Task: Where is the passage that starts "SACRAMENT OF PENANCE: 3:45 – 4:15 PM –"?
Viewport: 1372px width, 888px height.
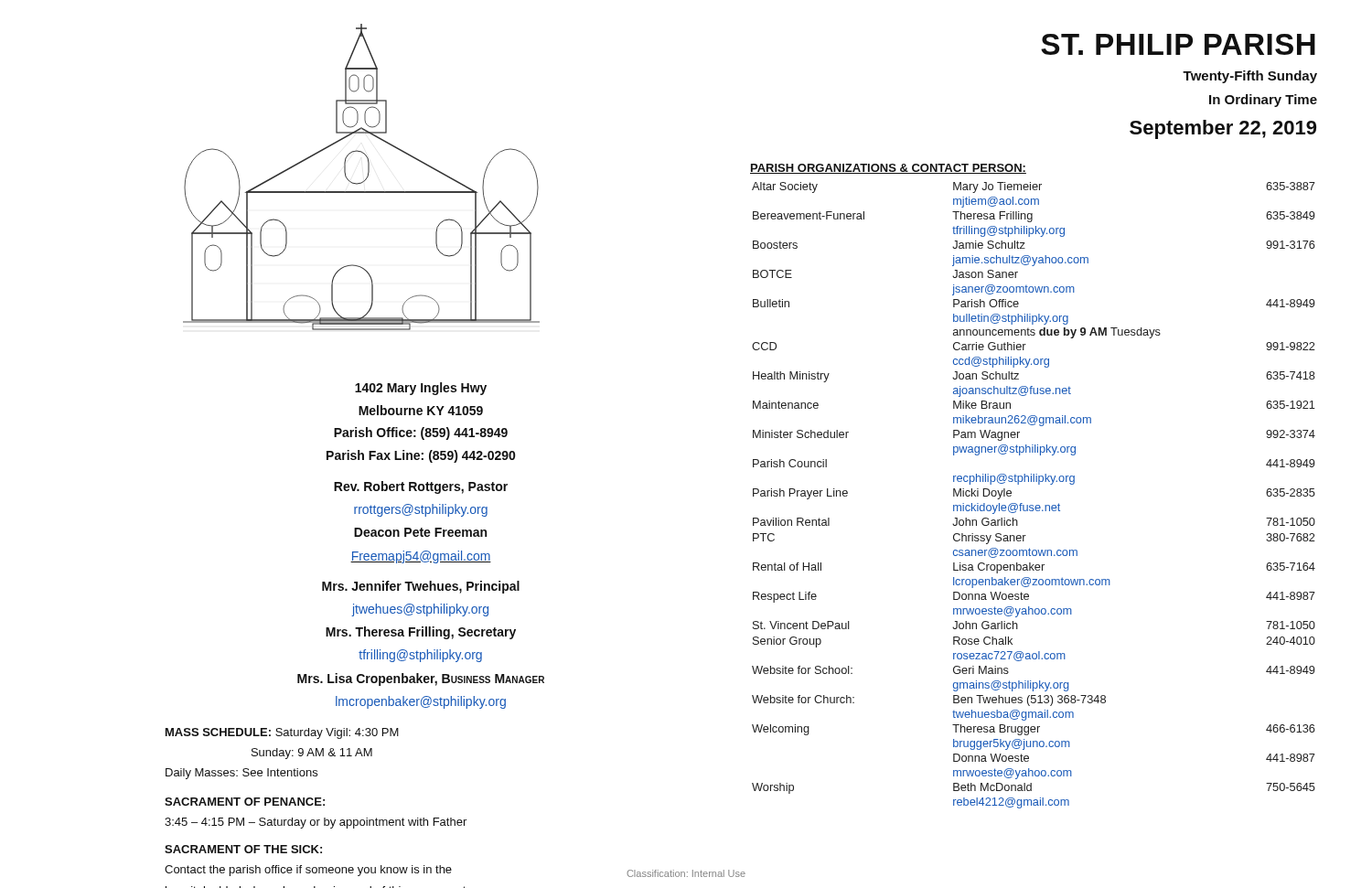Action: click(x=316, y=812)
